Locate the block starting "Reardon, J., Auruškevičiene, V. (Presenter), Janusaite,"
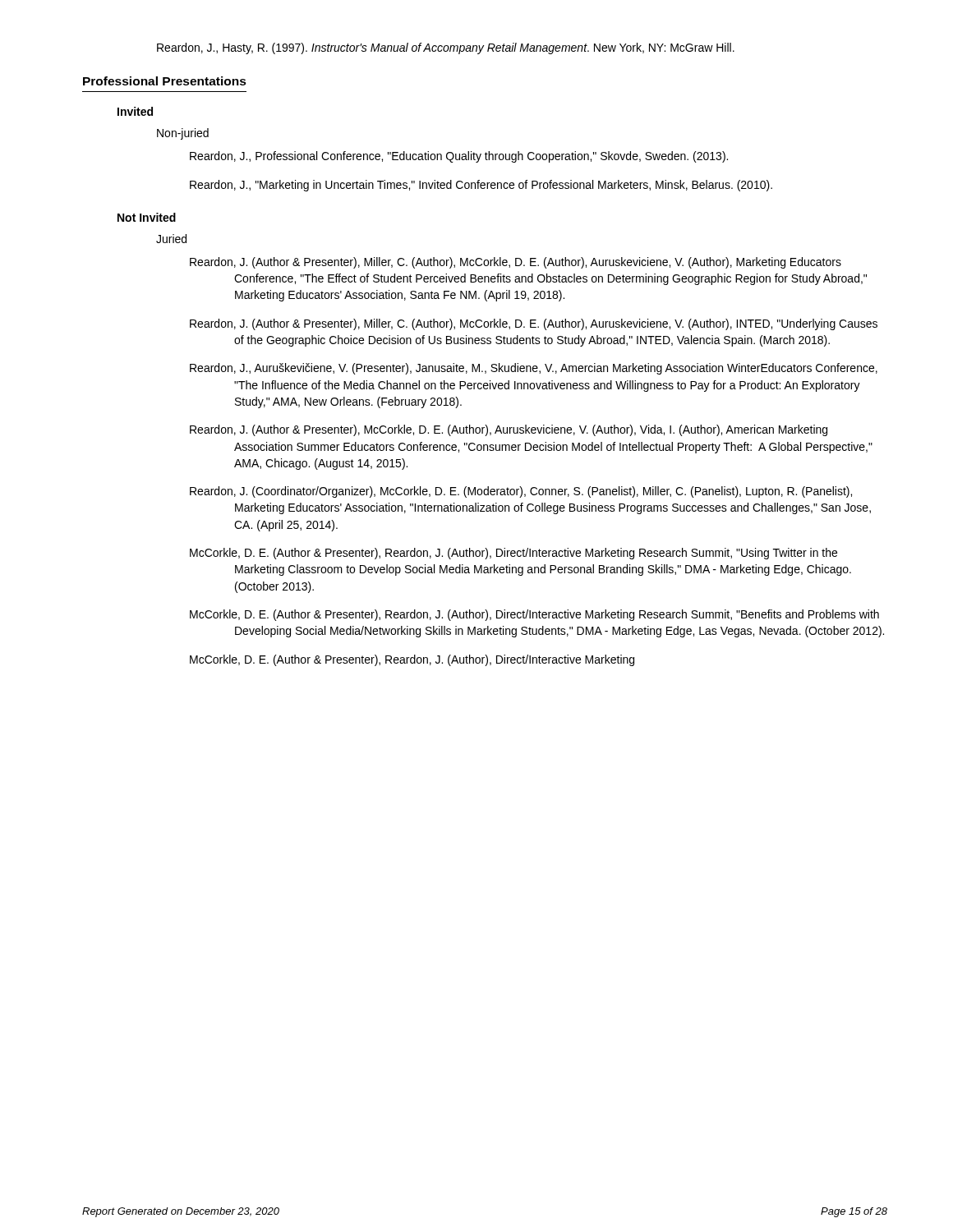953x1232 pixels. pyautogui.click(x=556, y=385)
